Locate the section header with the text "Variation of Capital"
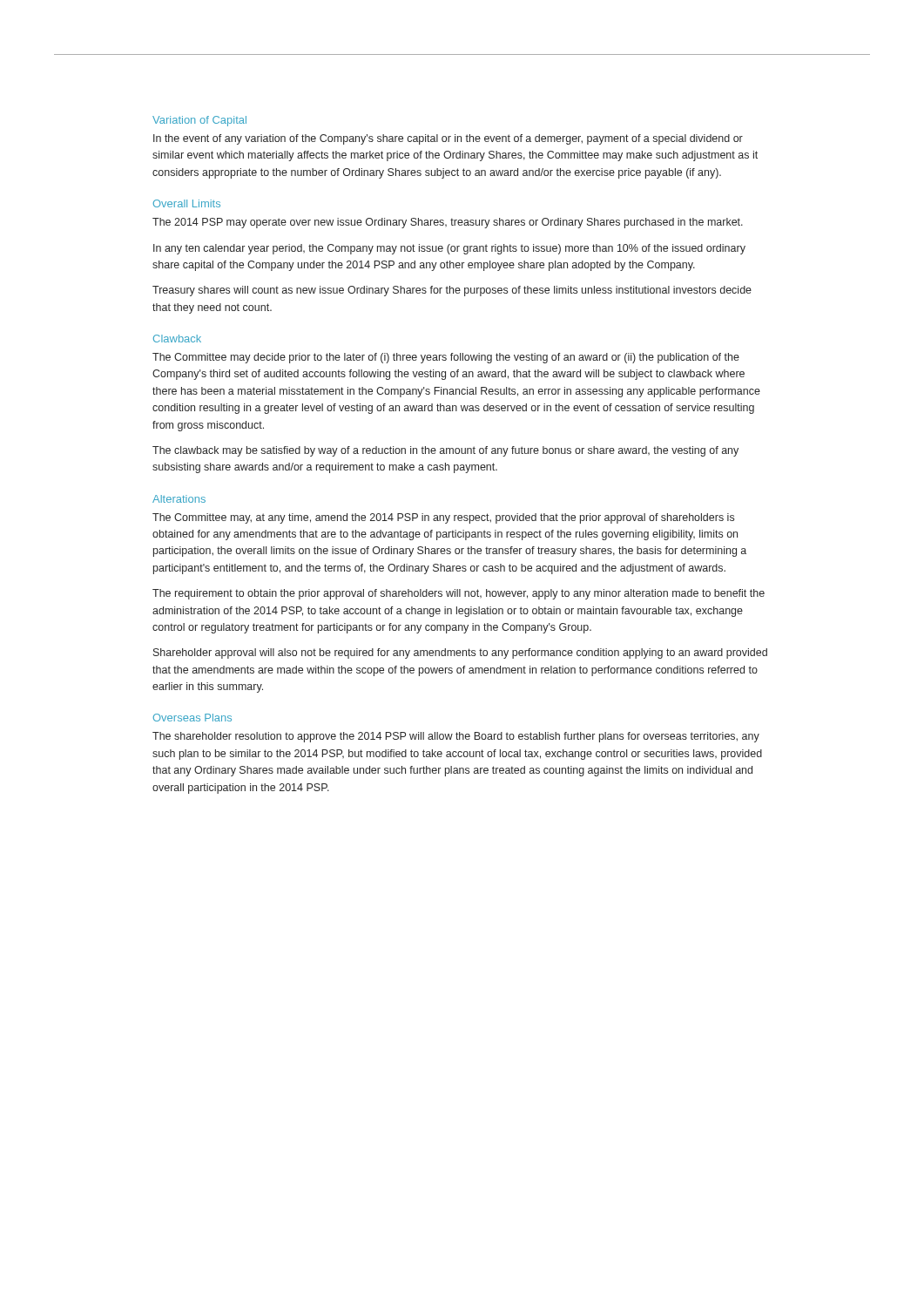The height and width of the screenshot is (1307, 924). tap(200, 120)
